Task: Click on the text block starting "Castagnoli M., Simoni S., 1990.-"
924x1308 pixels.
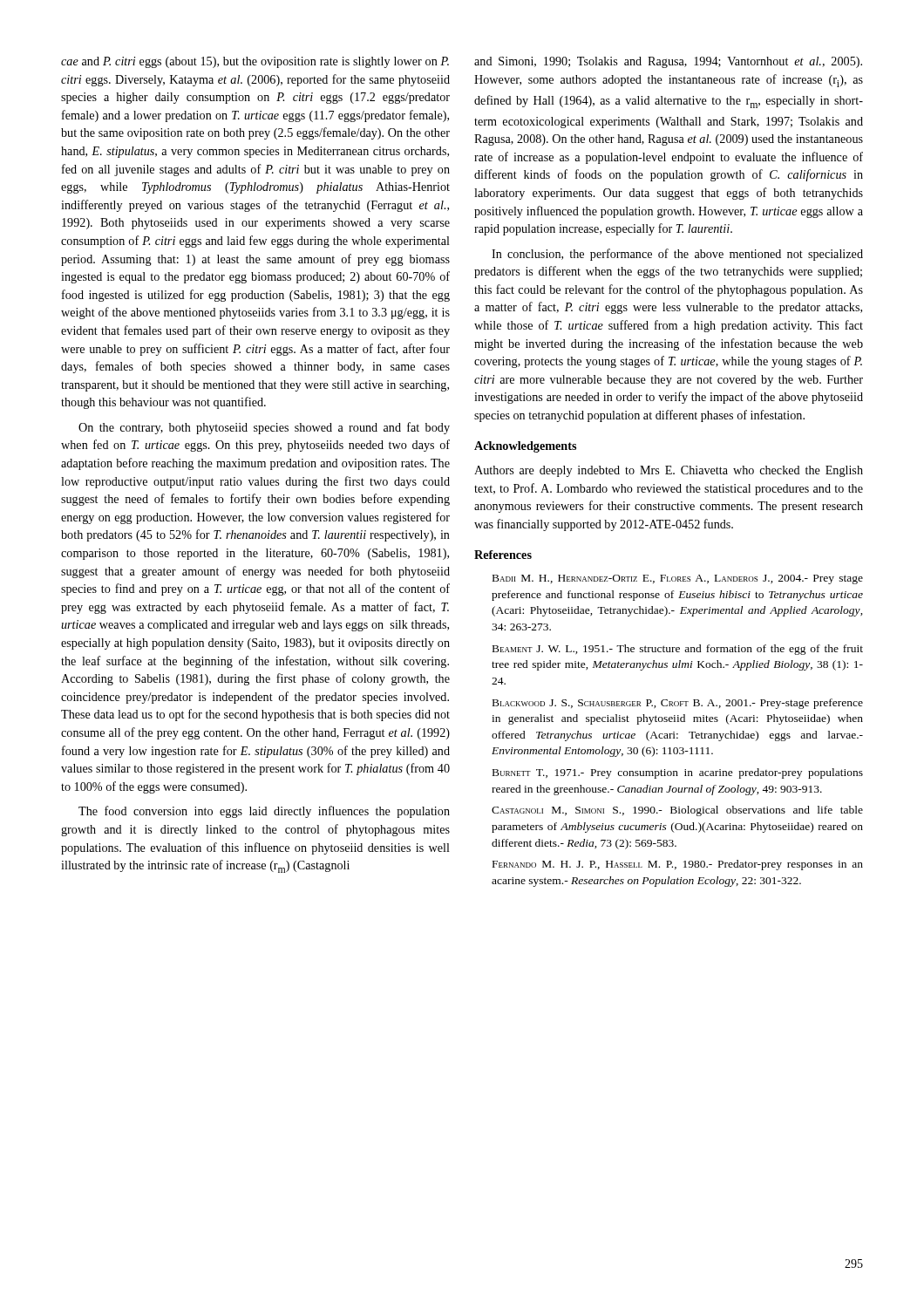Action: point(669,827)
